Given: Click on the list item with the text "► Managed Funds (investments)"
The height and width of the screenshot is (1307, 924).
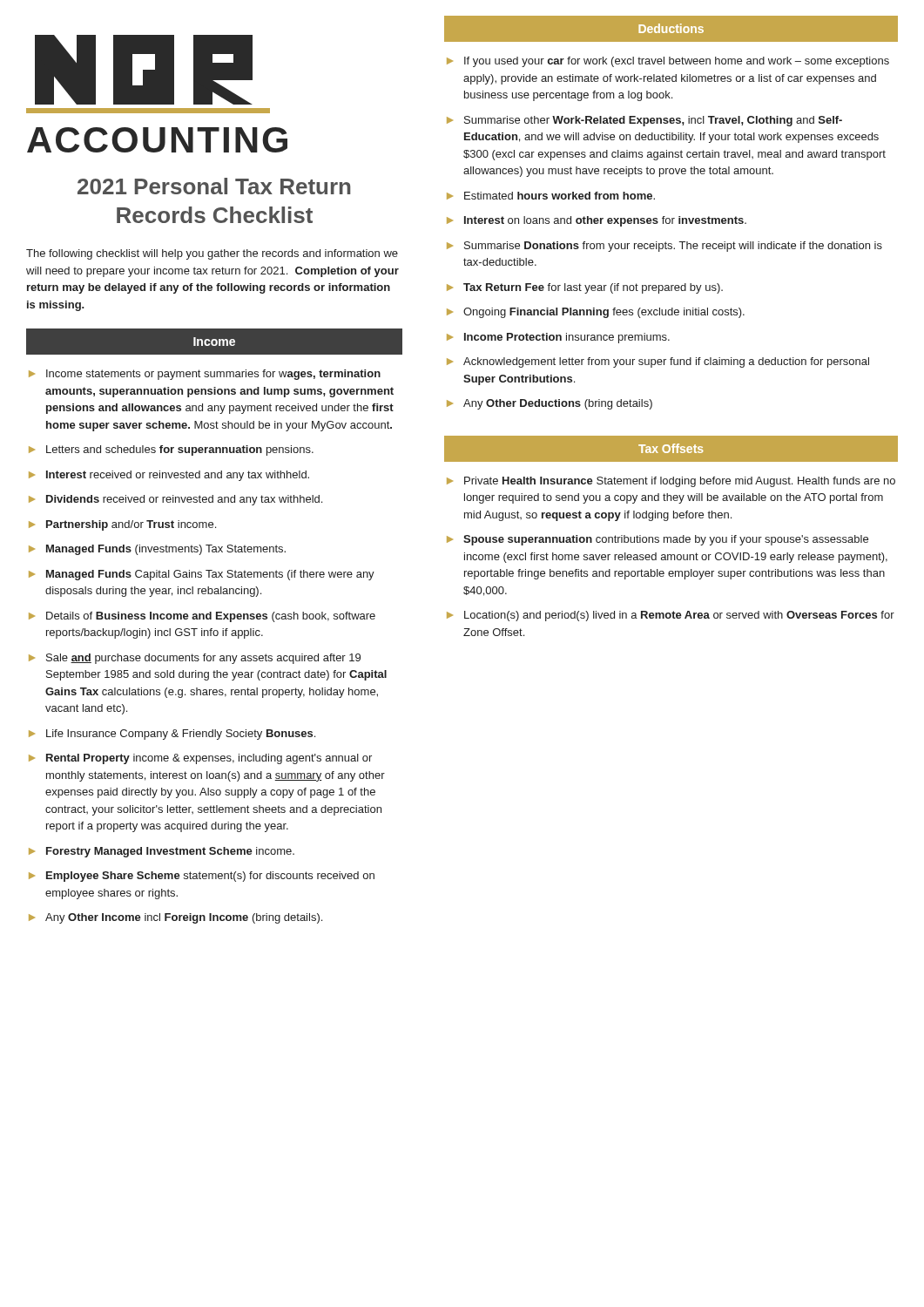Looking at the screenshot, I should tap(214, 549).
